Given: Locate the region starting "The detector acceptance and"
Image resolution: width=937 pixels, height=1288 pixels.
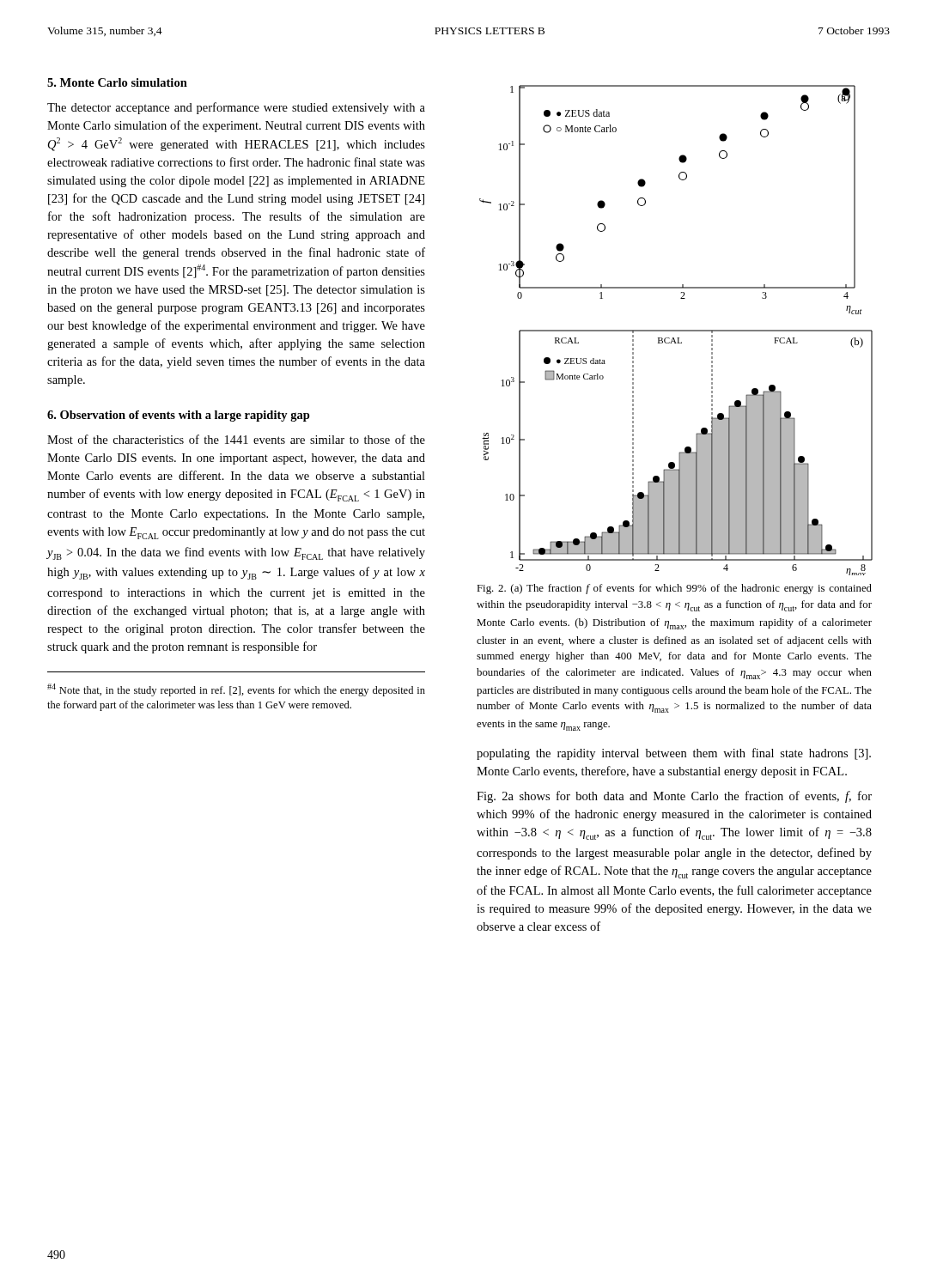Looking at the screenshot, I should pyautogui.click(x=236, y=244).
